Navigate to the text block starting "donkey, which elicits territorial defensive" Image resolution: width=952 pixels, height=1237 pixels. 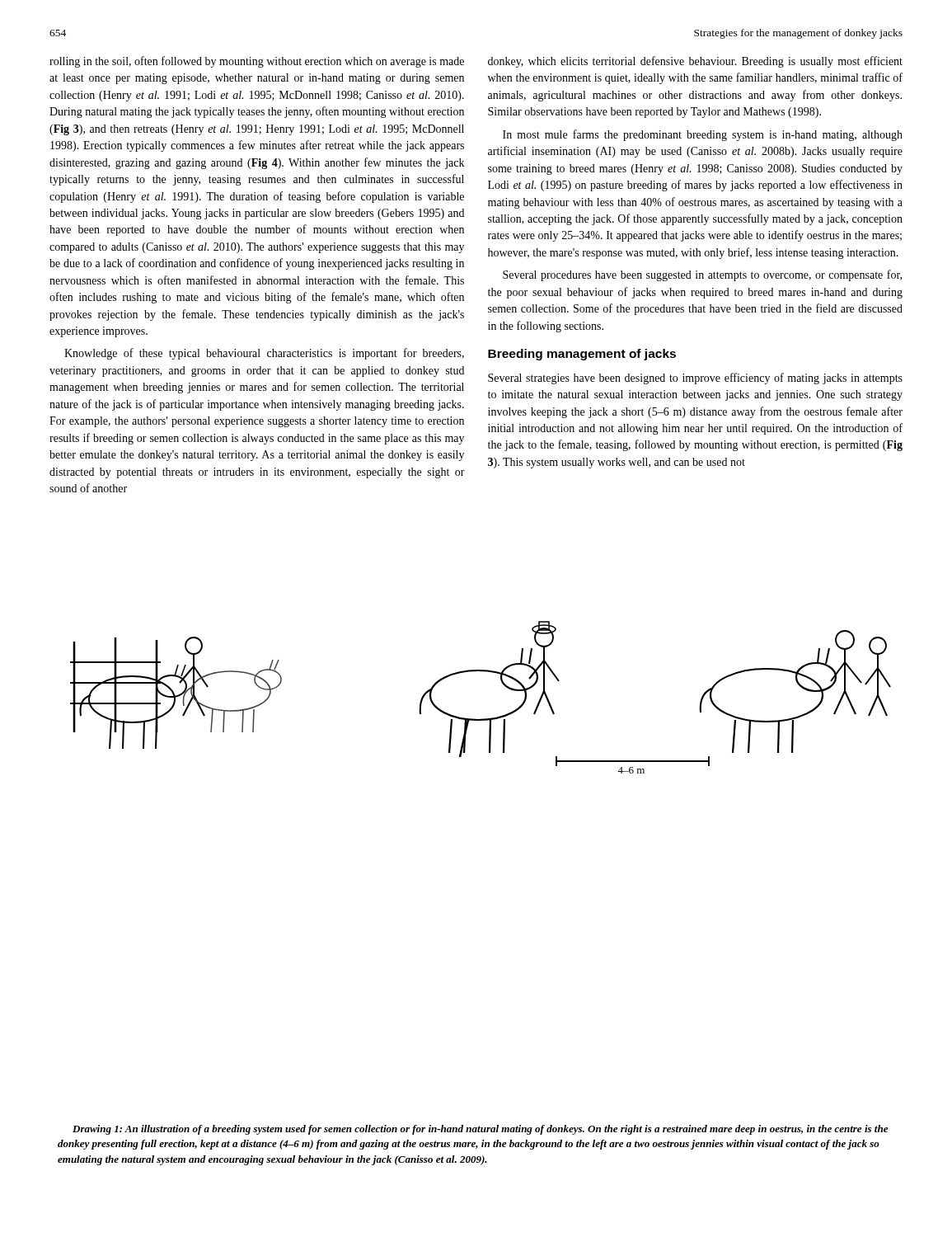pyautogui.click(x=695, y=194)
